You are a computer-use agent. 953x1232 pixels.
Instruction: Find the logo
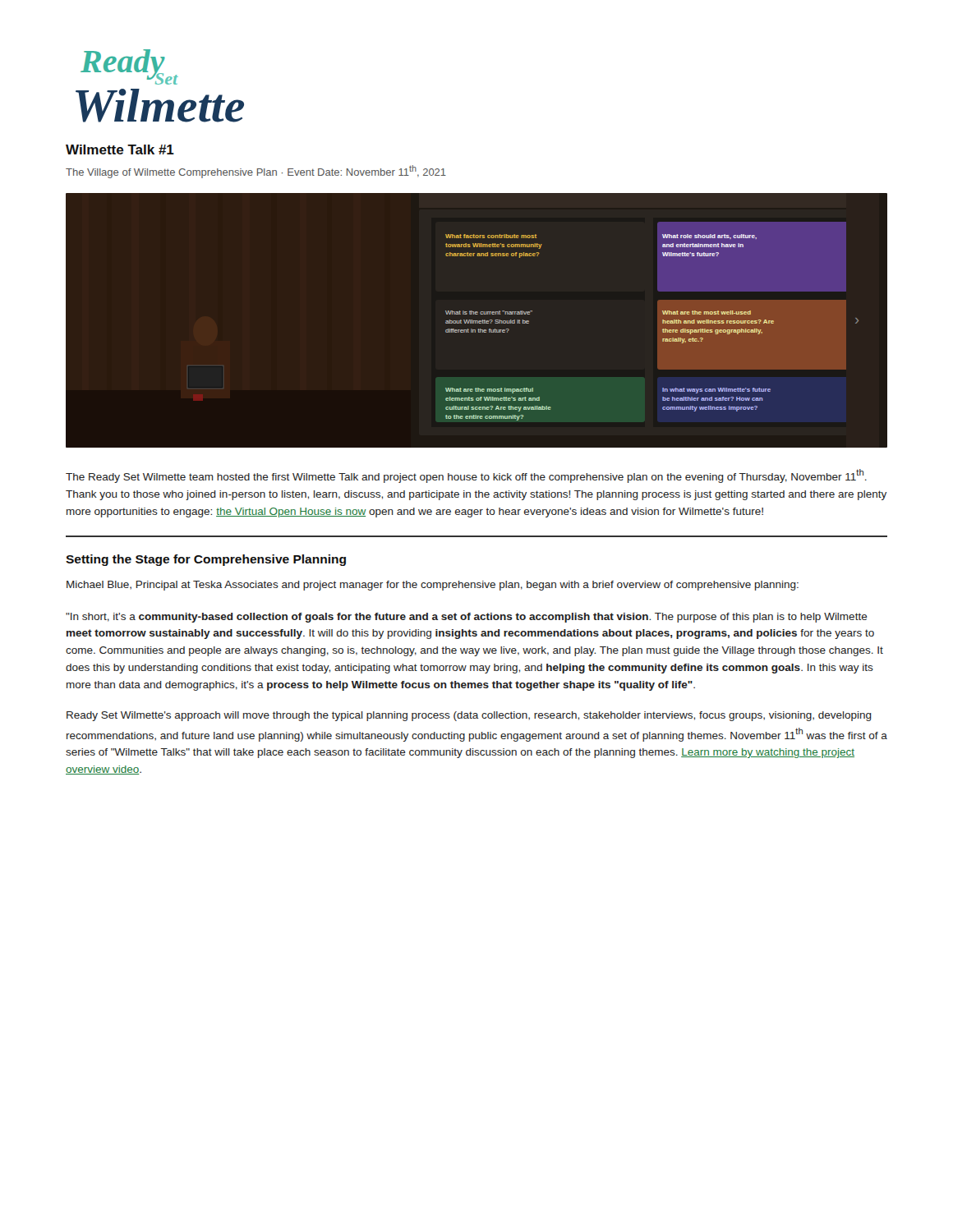pyautogui.click(x=476, y=80)
